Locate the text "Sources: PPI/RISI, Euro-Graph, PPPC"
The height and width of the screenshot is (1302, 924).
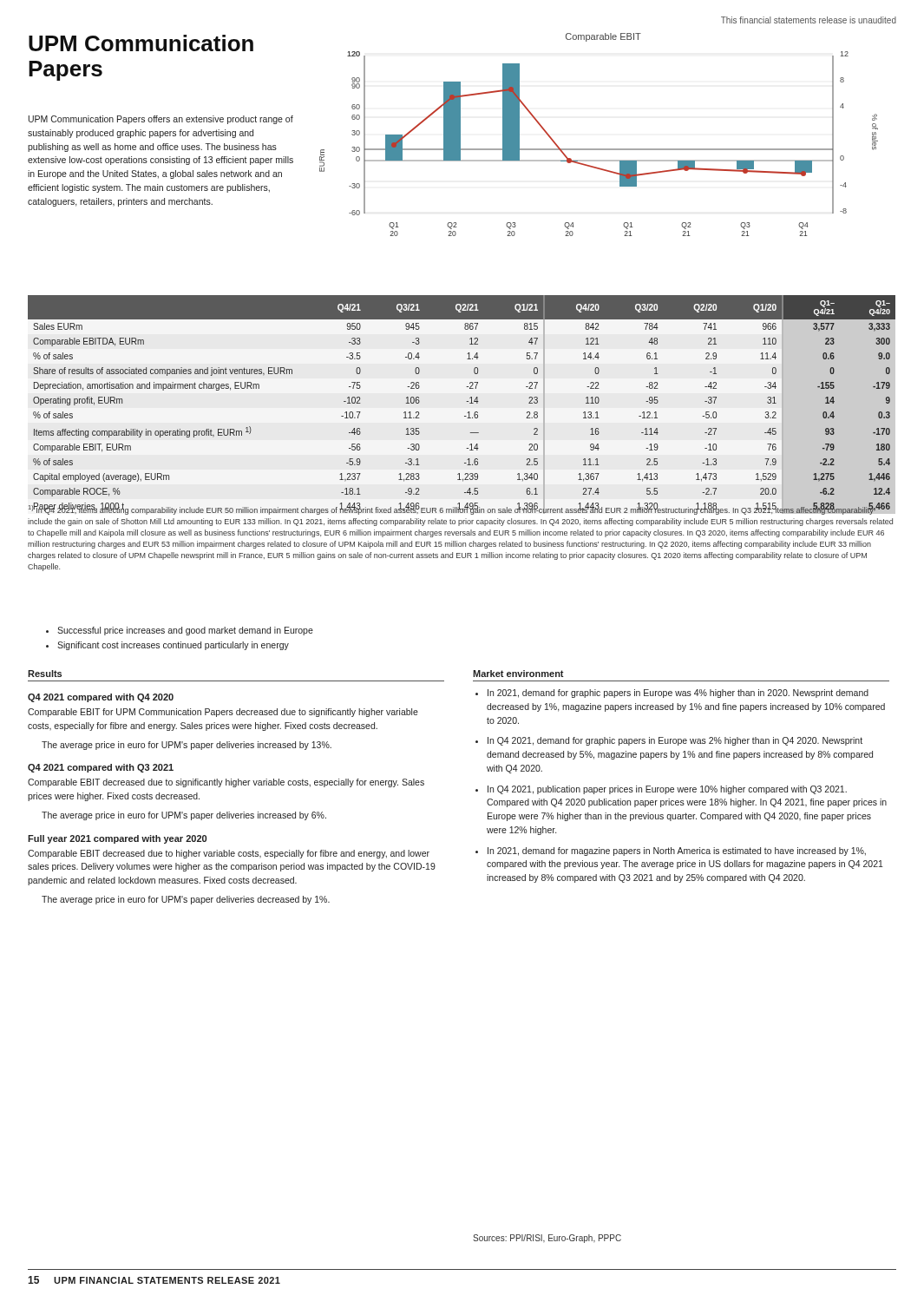[547, 1238]
